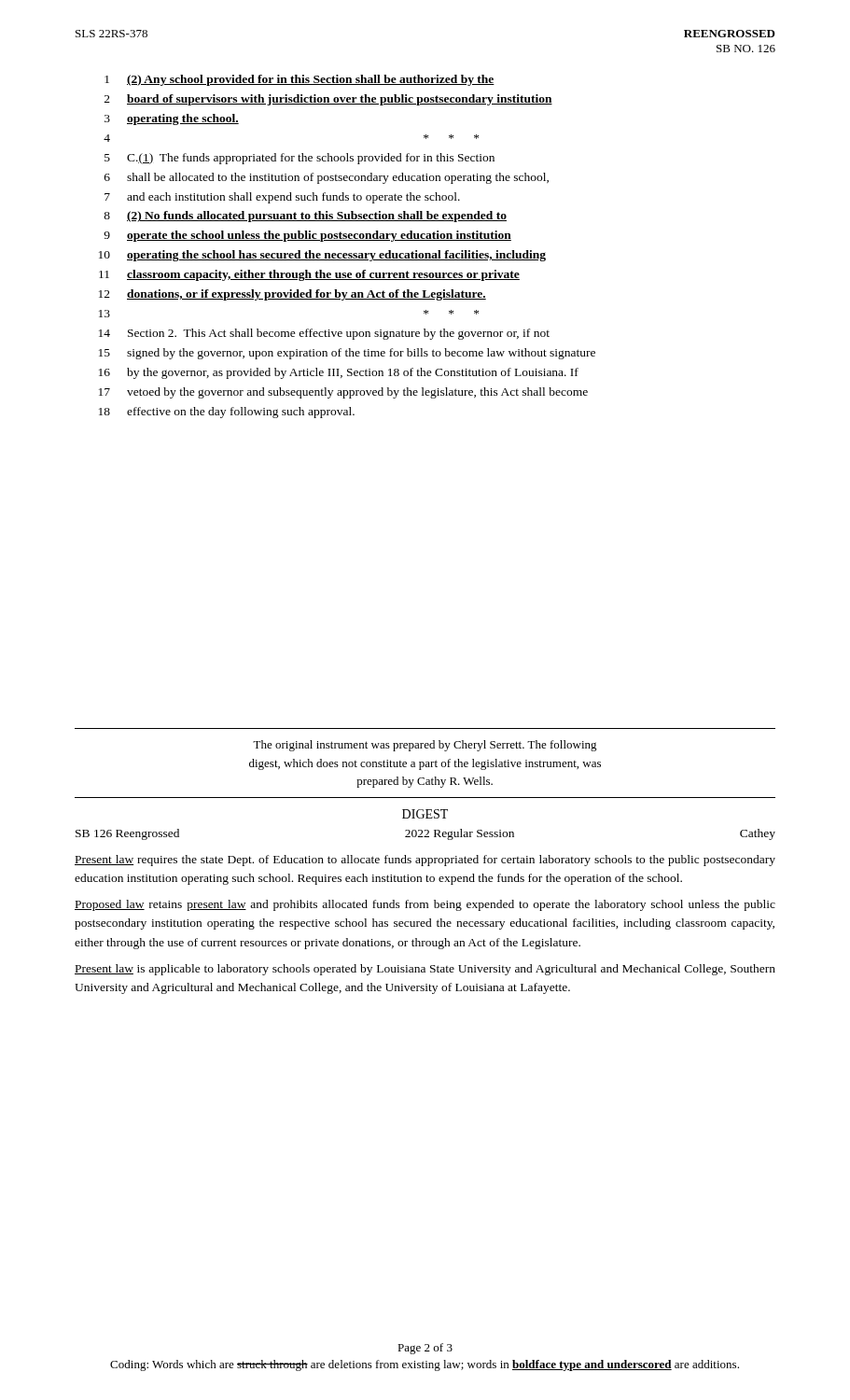Point to the block beginning "5 C.(1) The"

coord(425,158)
